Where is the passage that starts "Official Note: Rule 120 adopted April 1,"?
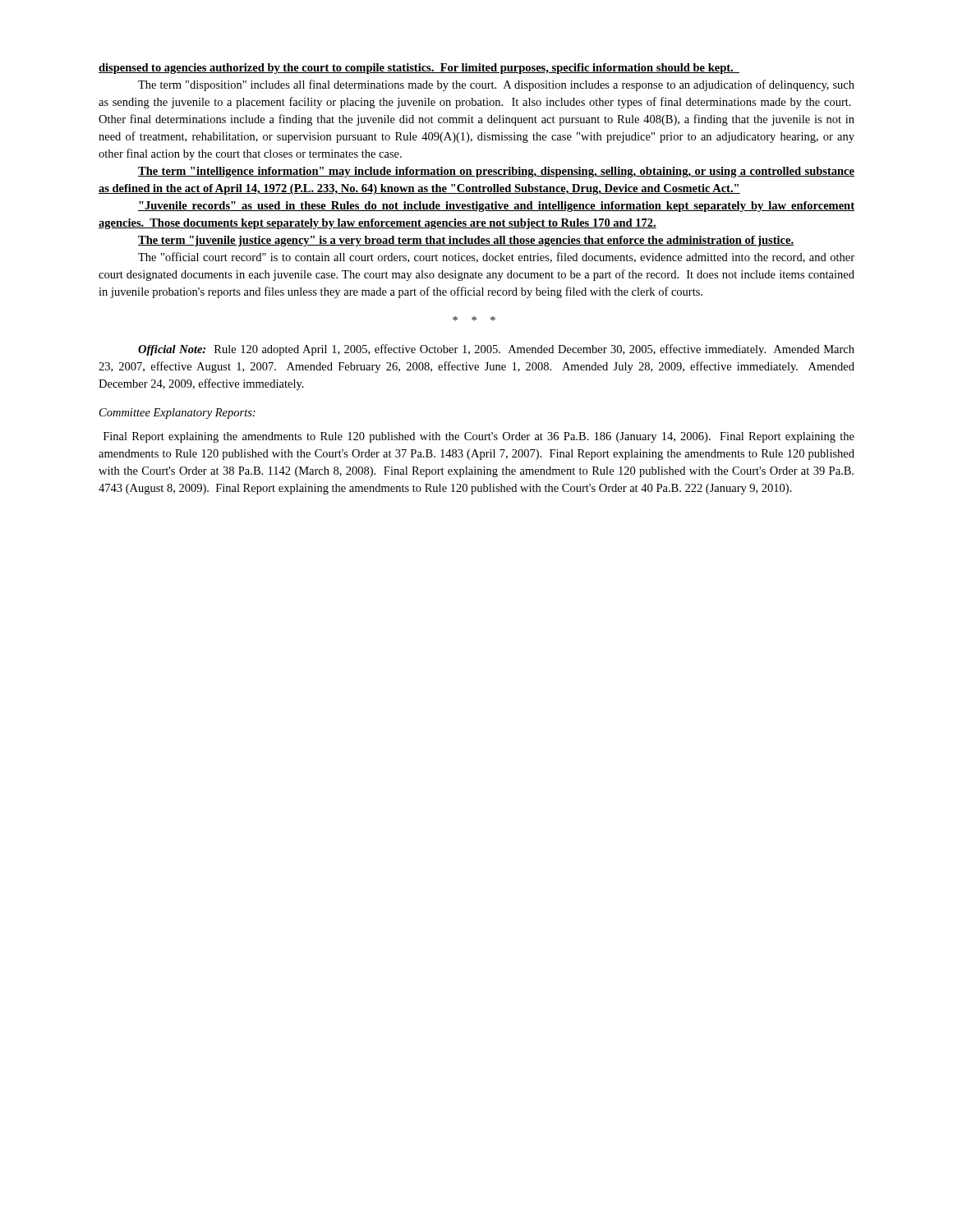The width and height of the screenshot is (953, 1232). tap(476, 367)
